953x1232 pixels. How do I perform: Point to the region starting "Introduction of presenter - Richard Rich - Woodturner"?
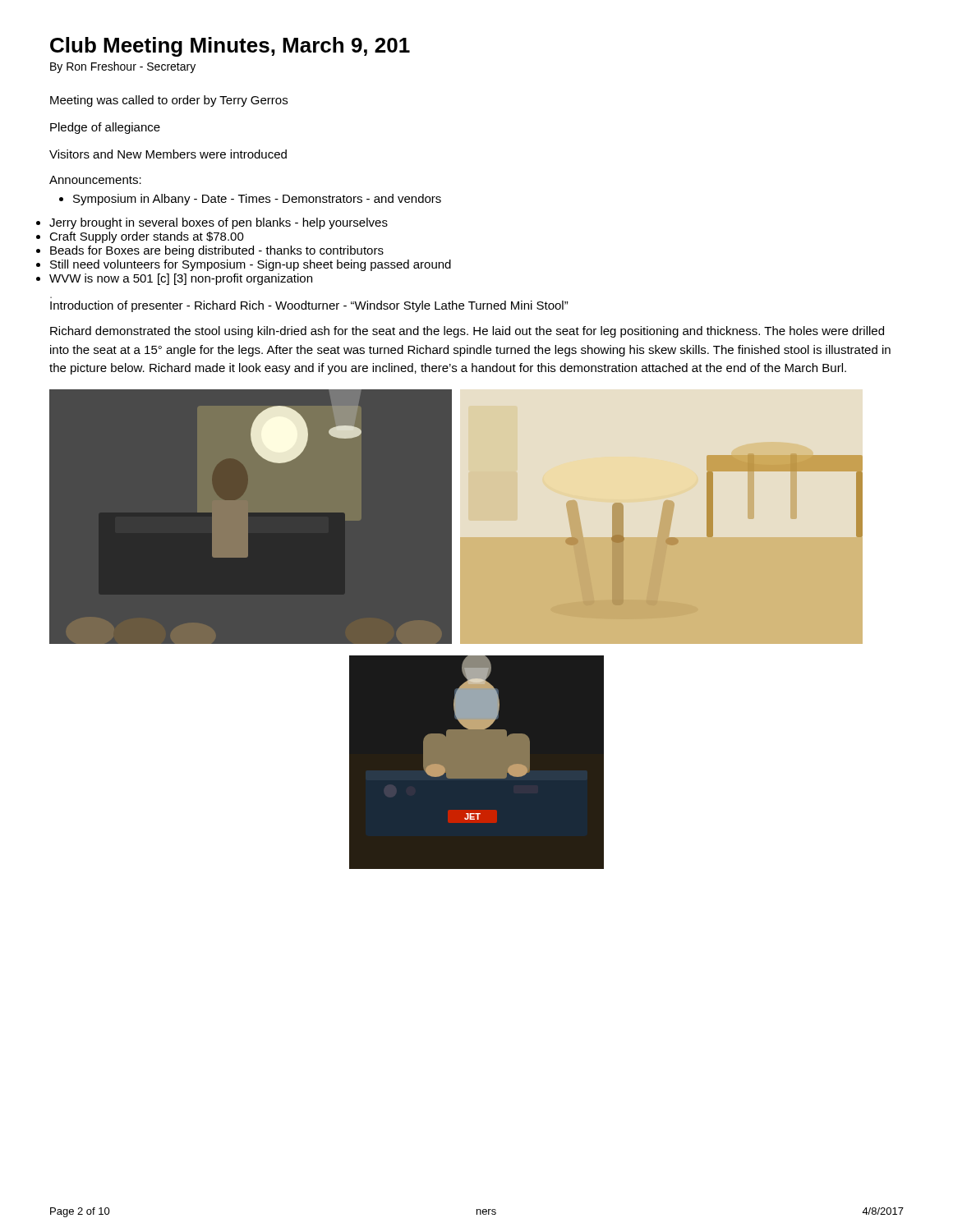click(x=476, y=305)
